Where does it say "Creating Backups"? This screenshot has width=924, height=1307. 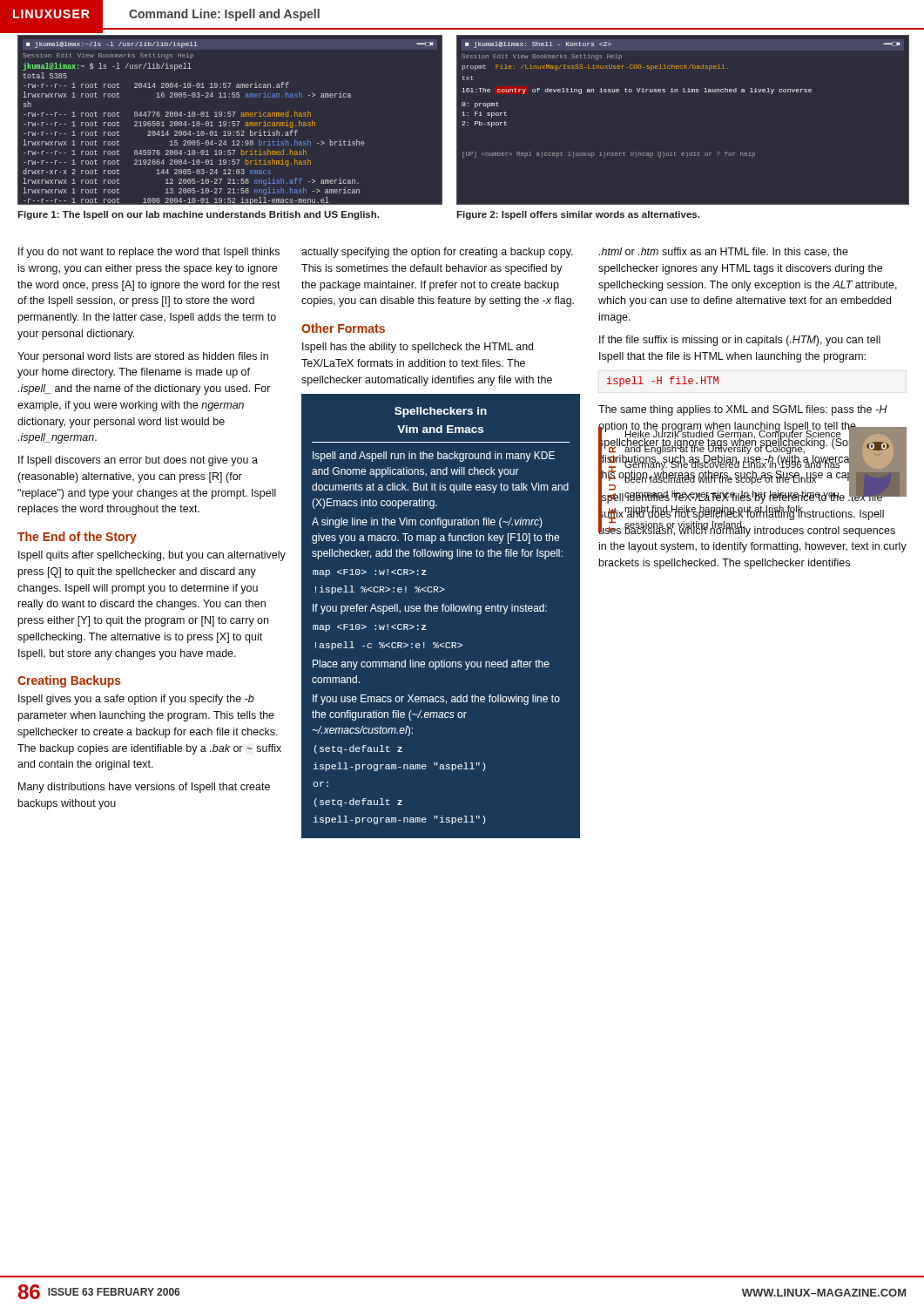[69, 681]
